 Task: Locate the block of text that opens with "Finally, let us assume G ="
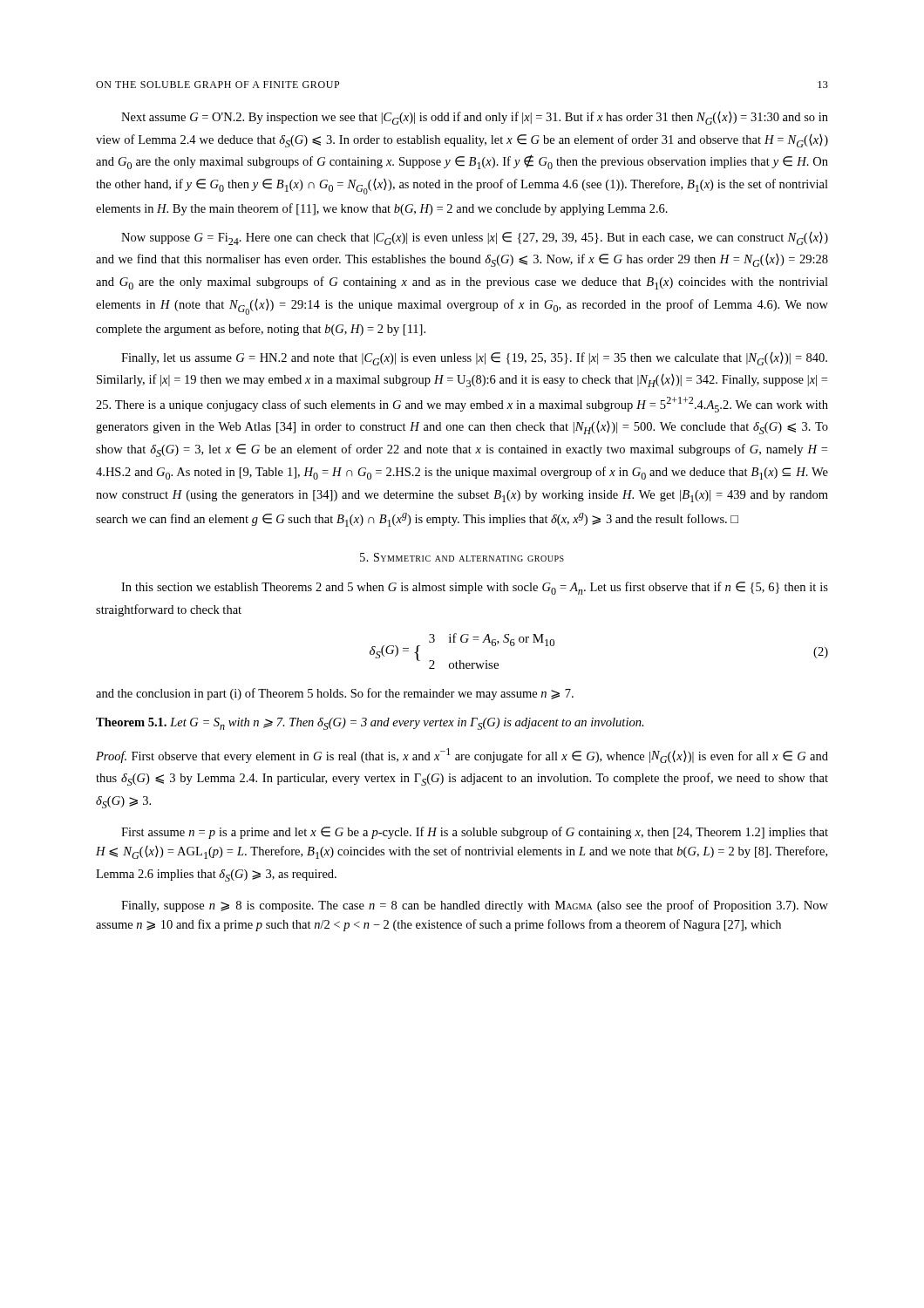(x=462, y=440)
